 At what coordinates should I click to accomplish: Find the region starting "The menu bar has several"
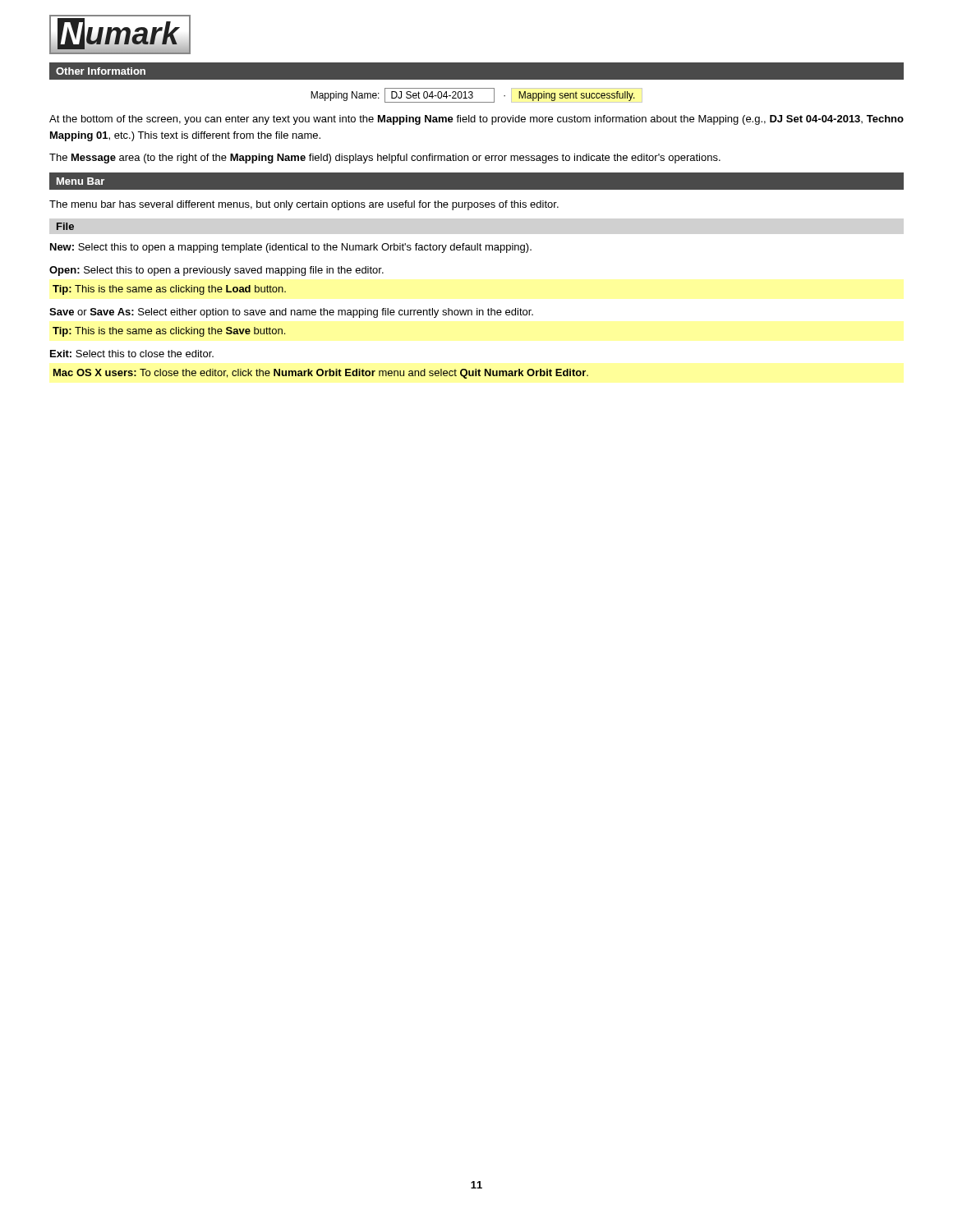click(x=304, y=204)
